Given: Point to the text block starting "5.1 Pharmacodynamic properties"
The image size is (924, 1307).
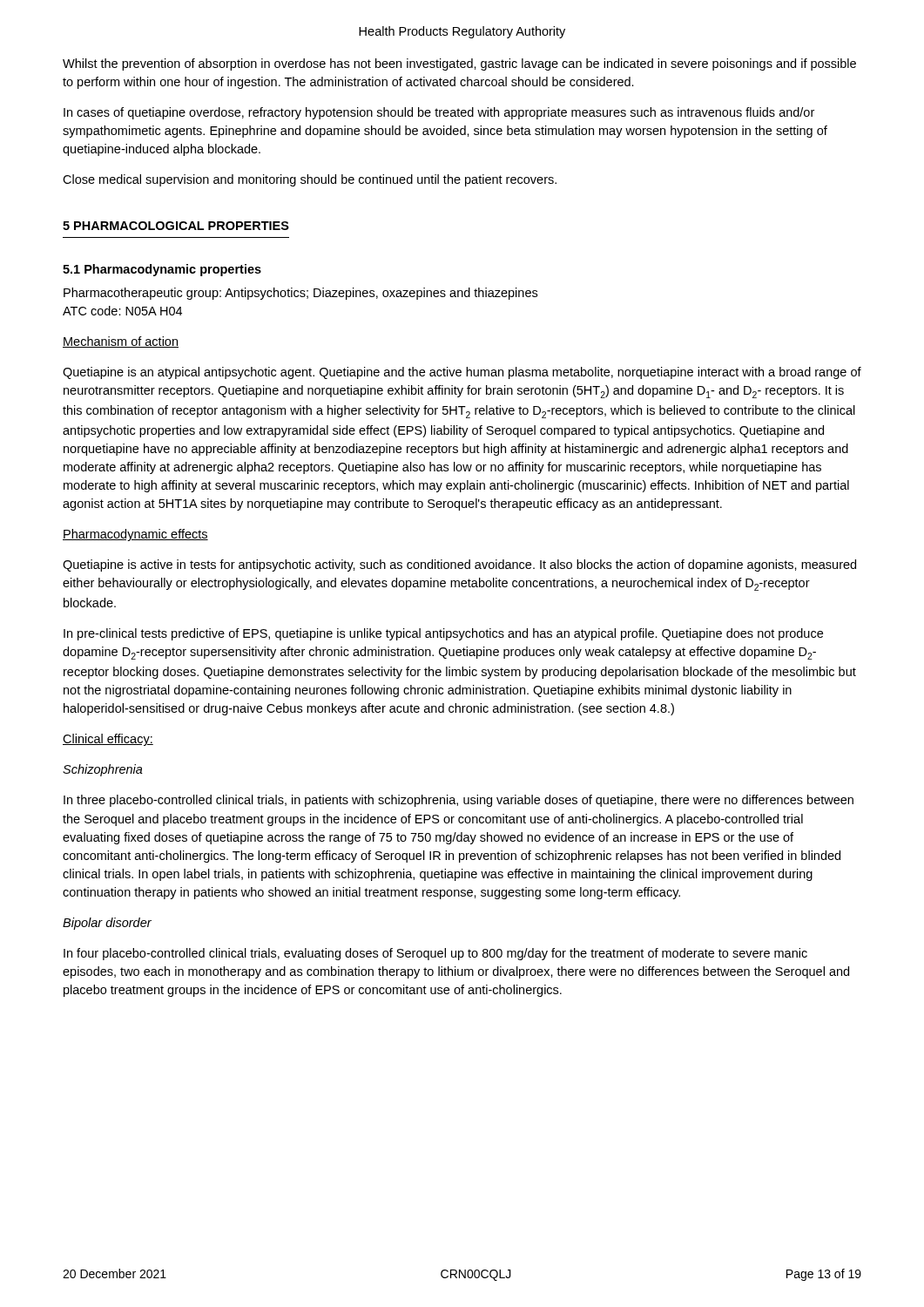Looking at the screenshot, I should [x=162, y=270].
